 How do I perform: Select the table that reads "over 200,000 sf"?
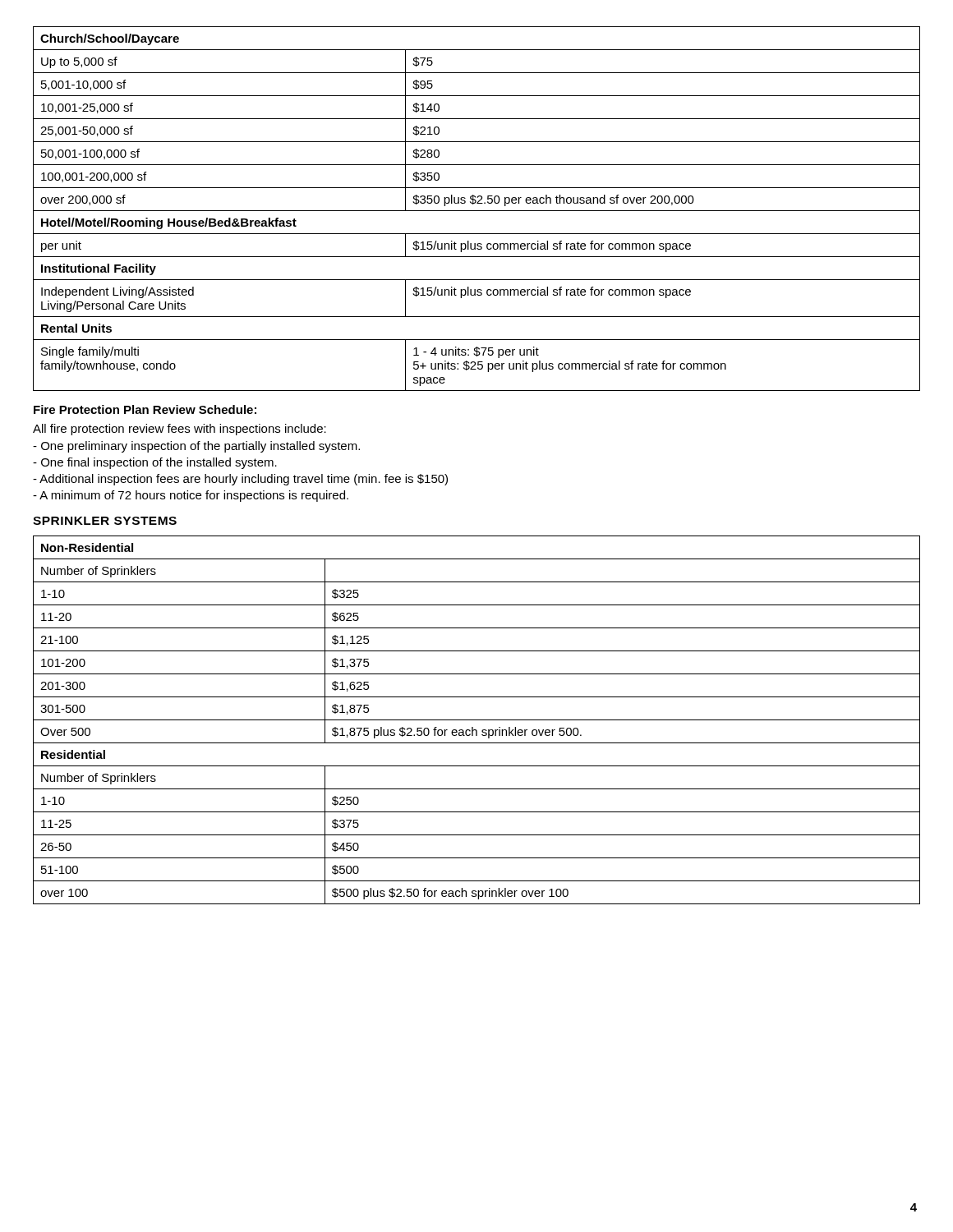(x=476, y=209)
